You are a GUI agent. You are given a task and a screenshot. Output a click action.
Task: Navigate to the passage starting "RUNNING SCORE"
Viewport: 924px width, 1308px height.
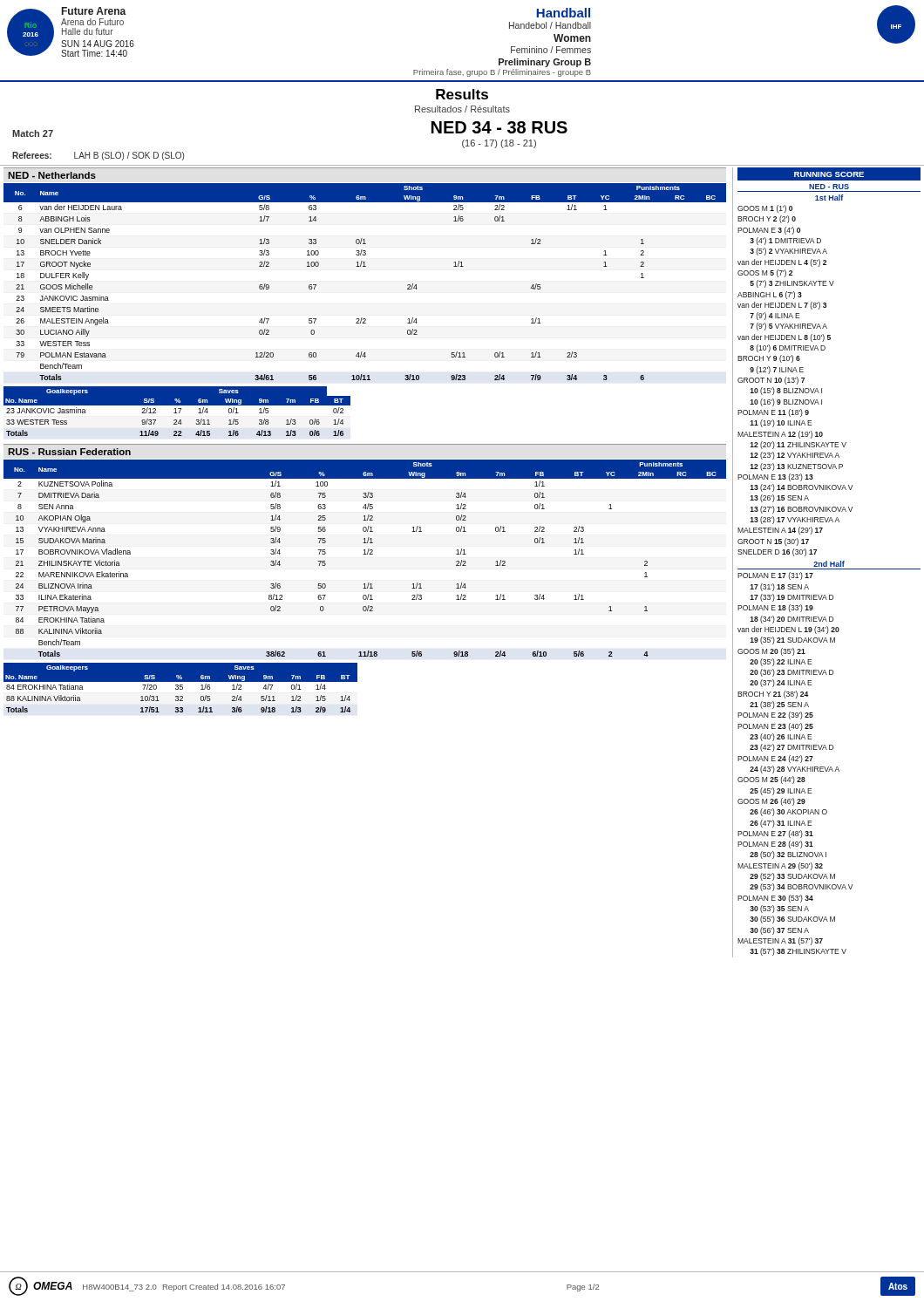pyautogui.click(x=829, y=174)
